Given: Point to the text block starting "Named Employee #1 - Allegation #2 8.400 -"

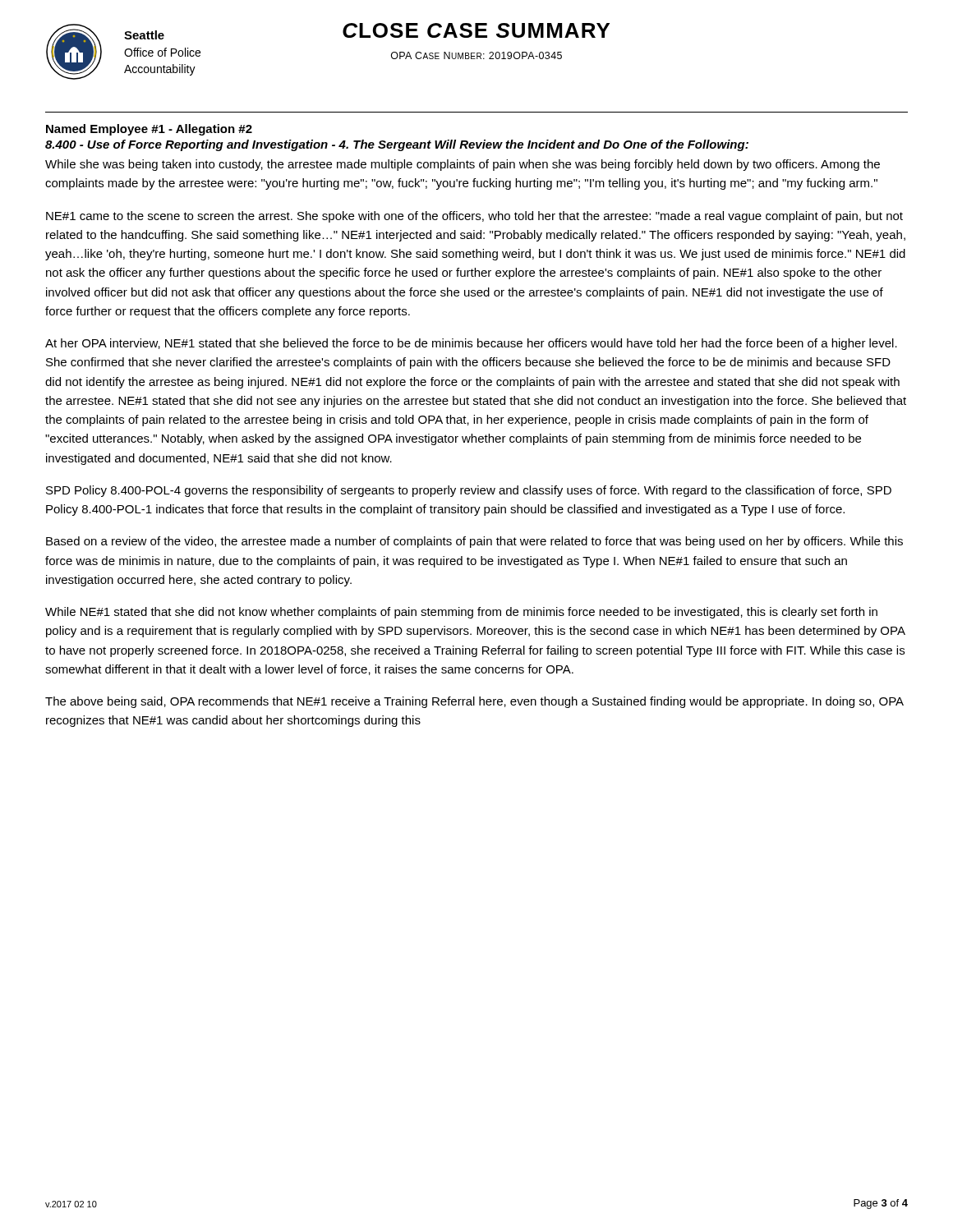Looking at the screenshot, I should click(476, 137).
